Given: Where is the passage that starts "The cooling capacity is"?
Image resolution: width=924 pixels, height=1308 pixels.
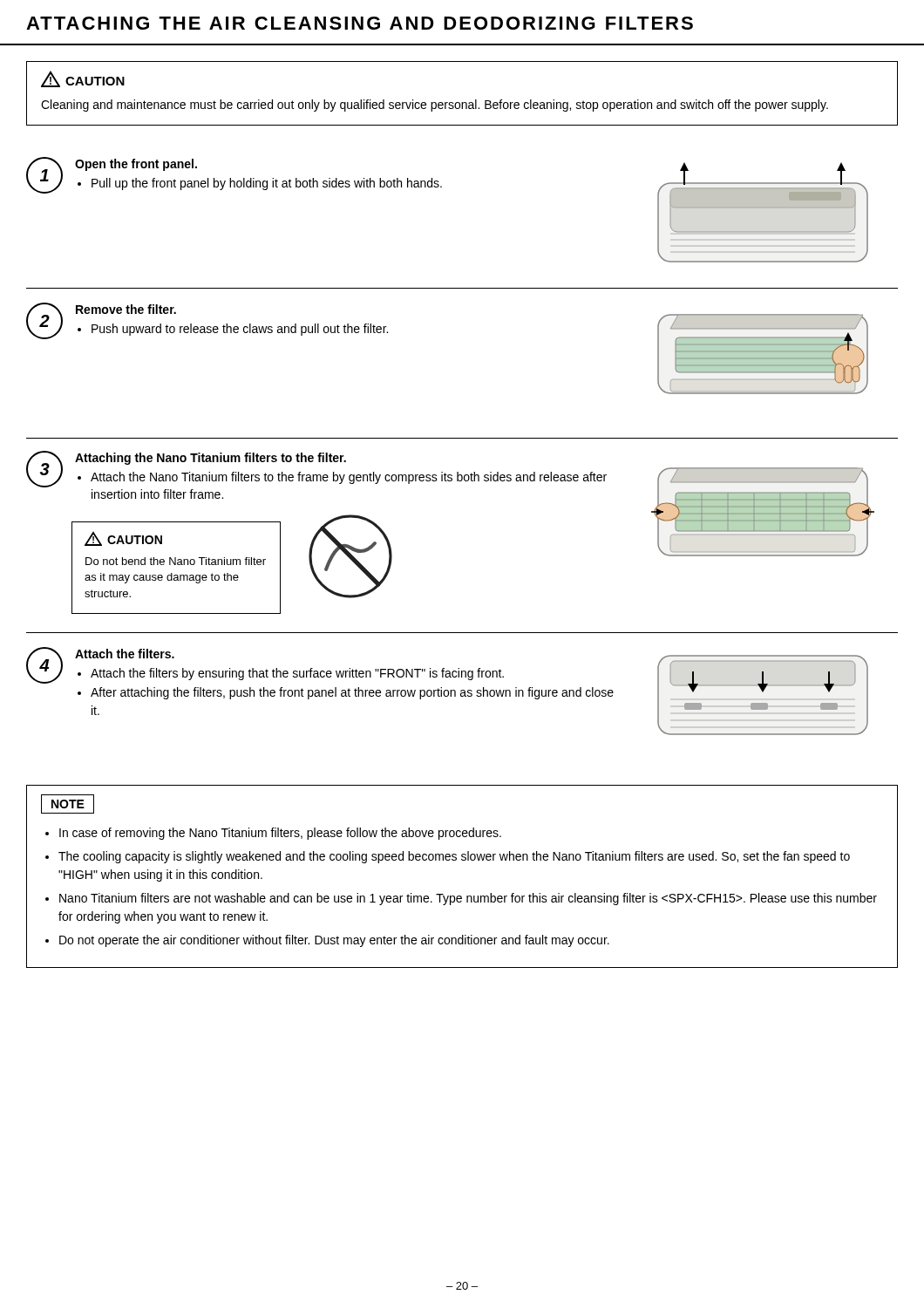Looking at the screenshot, I should [471, 866].
